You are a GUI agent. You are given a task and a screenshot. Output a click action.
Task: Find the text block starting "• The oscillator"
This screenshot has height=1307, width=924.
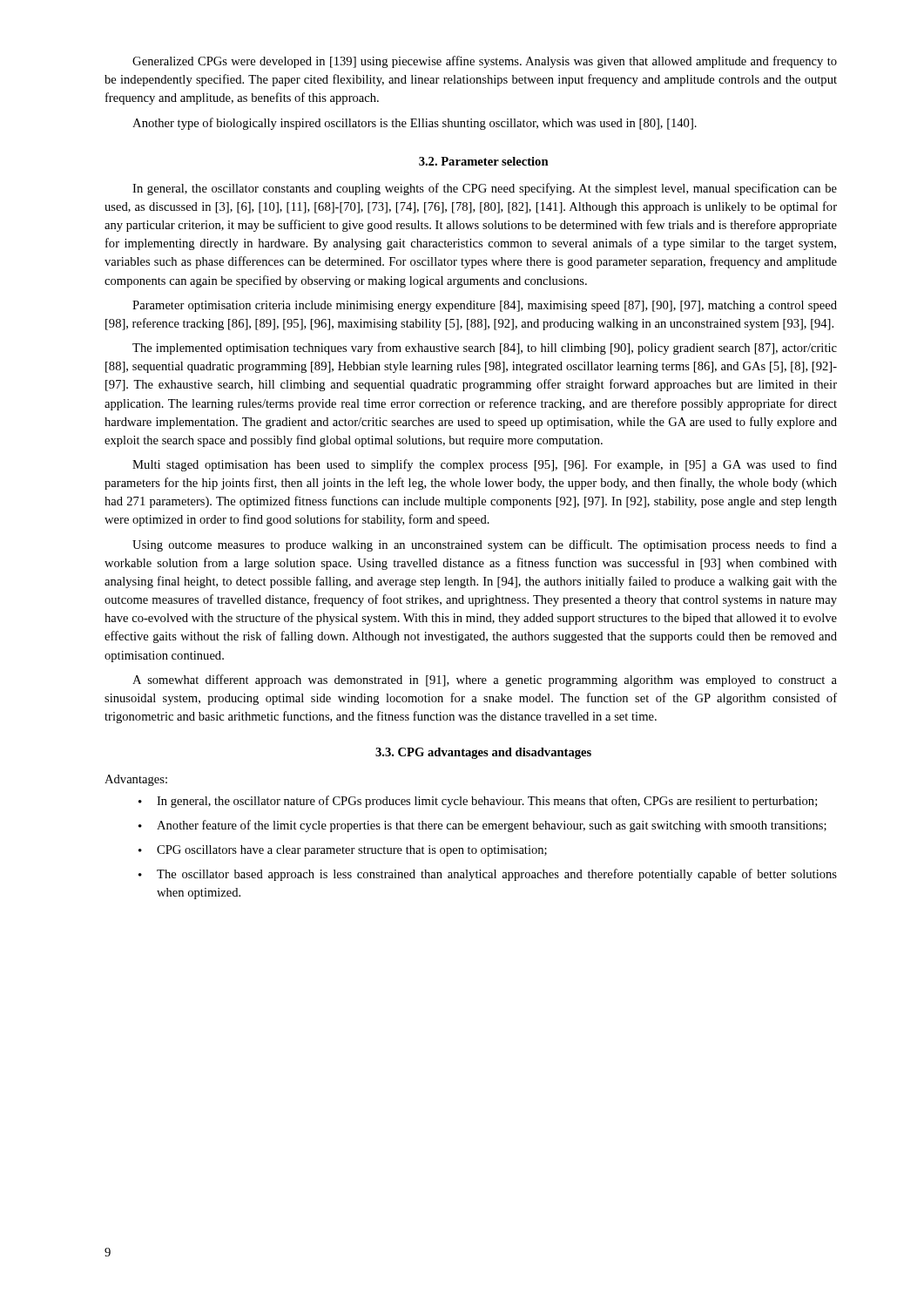coord(487,883)
